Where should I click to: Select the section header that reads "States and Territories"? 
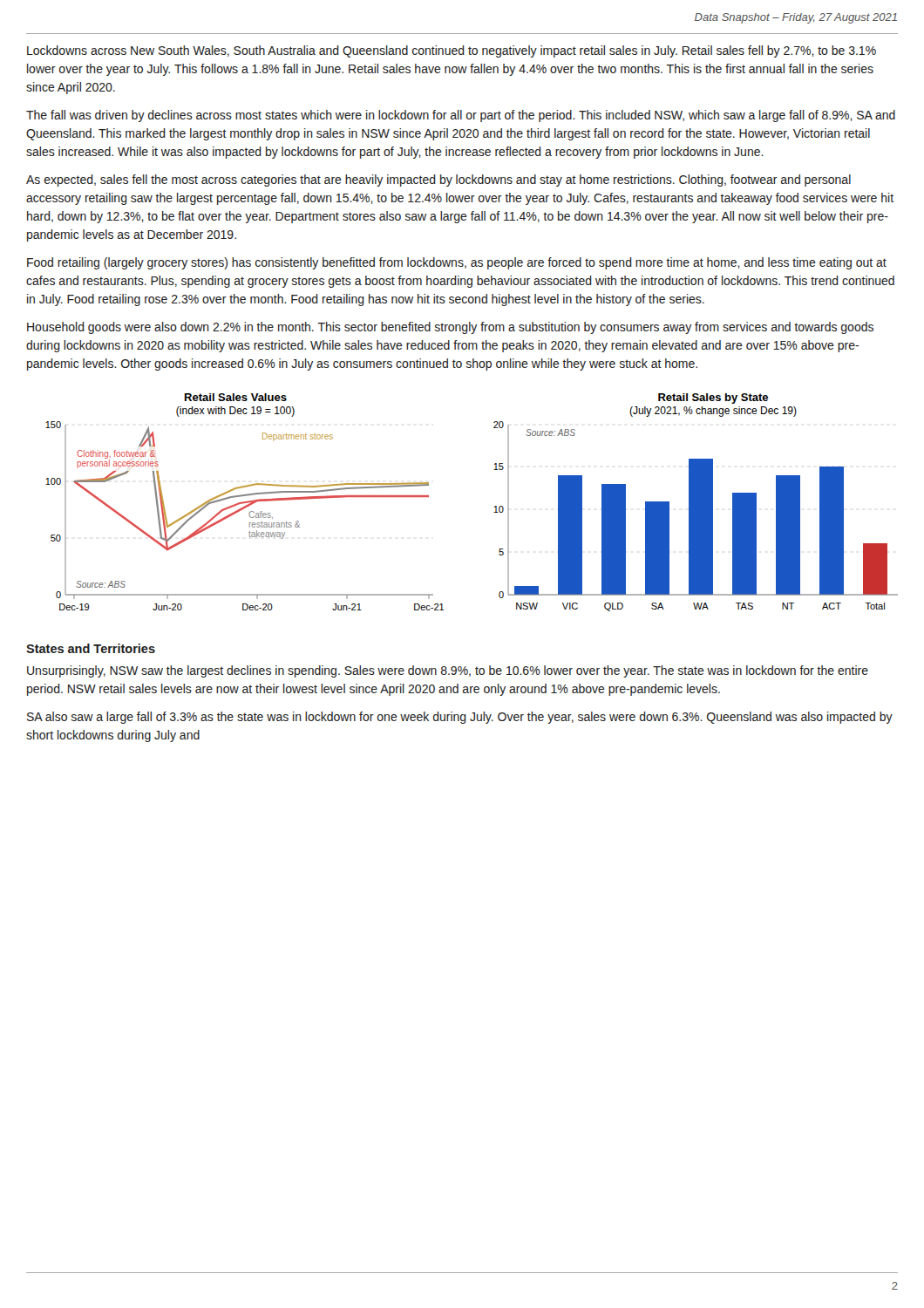(91, 649)
